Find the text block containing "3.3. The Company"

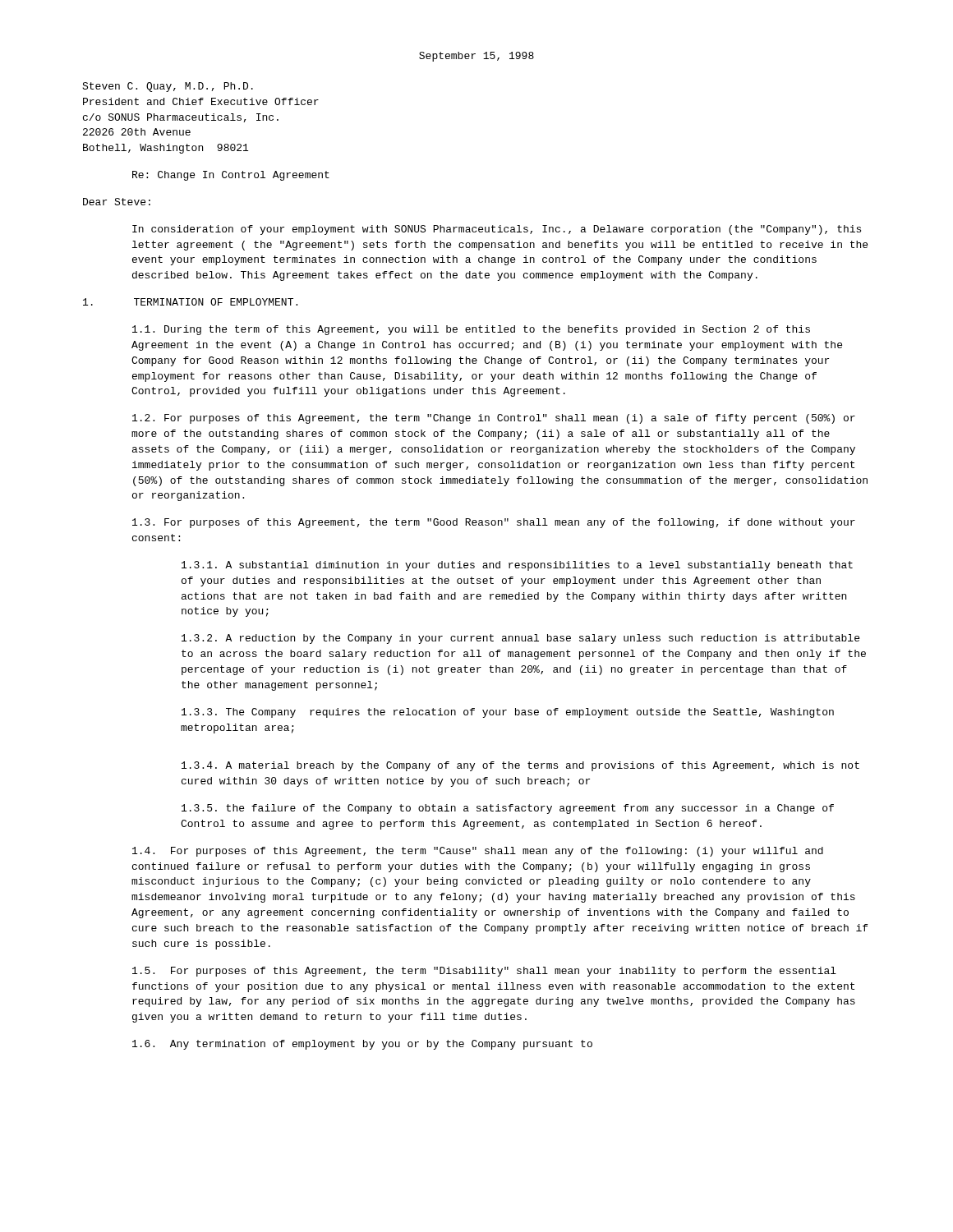pyautogui.click(x=508, y=720)
